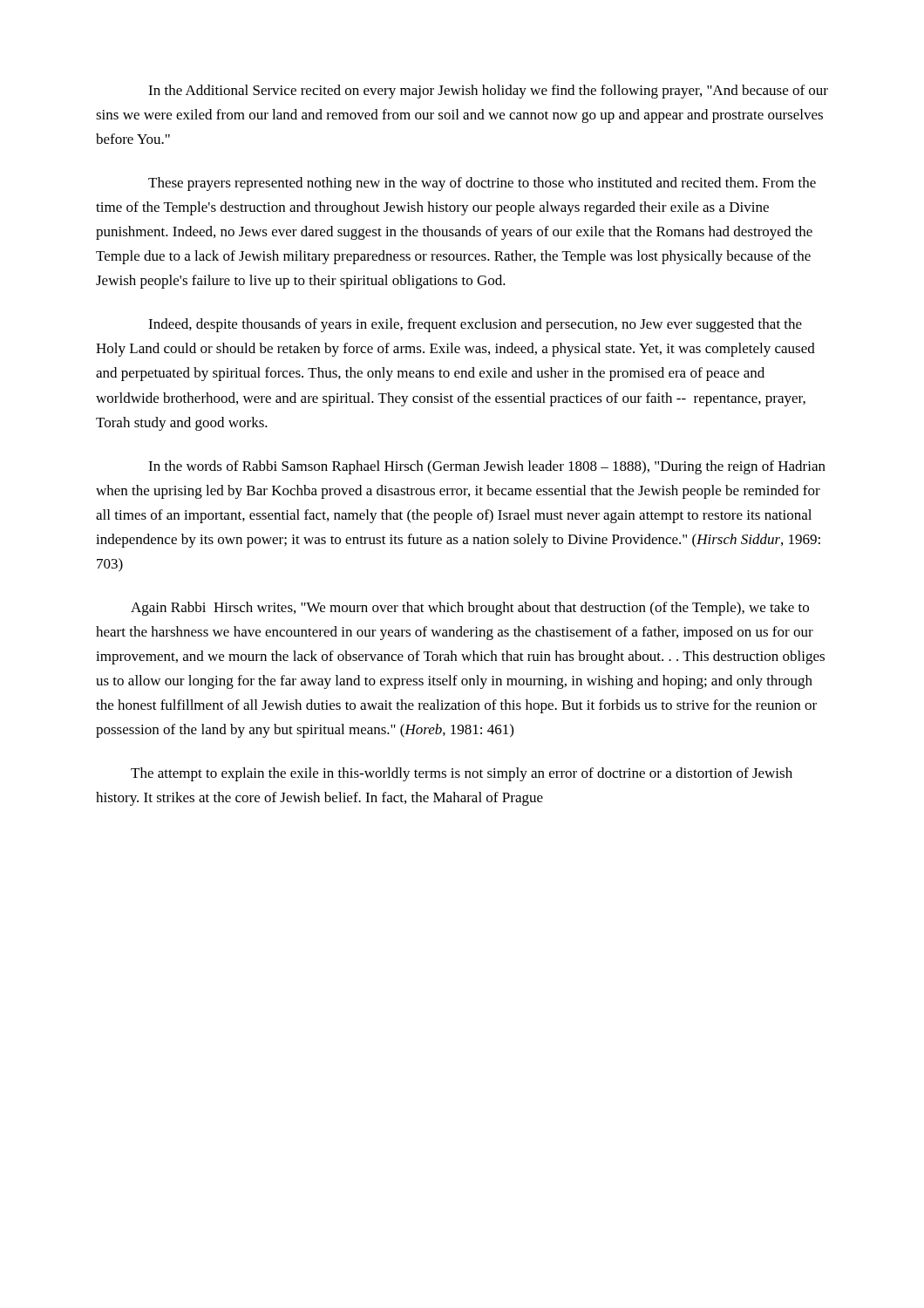Locate the block starting "Again Rabbi Hirsch writes, "We"
This screenshot has height=1308, width=924.
461,668
